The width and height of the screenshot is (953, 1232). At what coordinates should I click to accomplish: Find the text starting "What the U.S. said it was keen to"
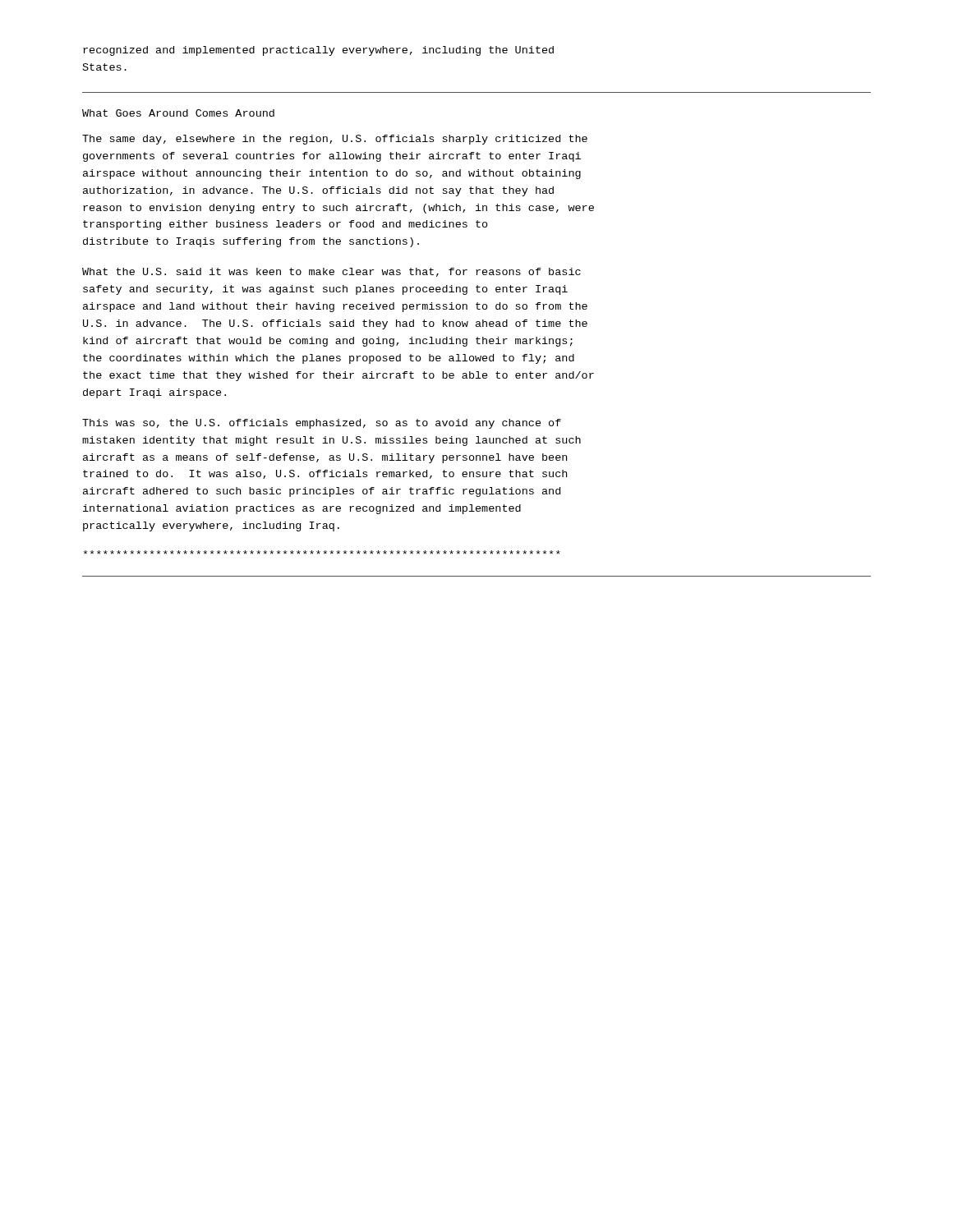(338, 333)
